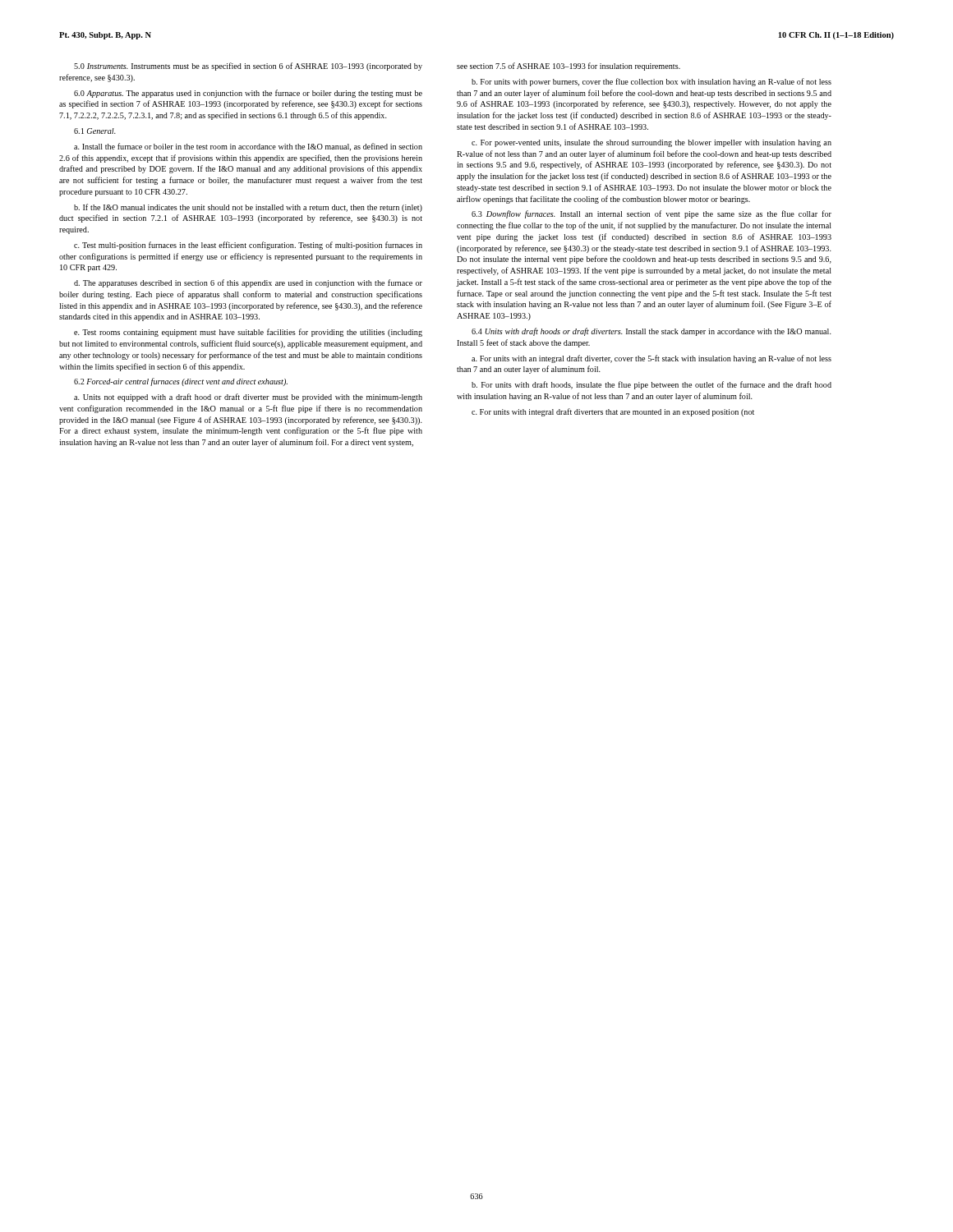
Task: Find the block starting "a. Install the furnace"
Action: click(x=241, y=169)
